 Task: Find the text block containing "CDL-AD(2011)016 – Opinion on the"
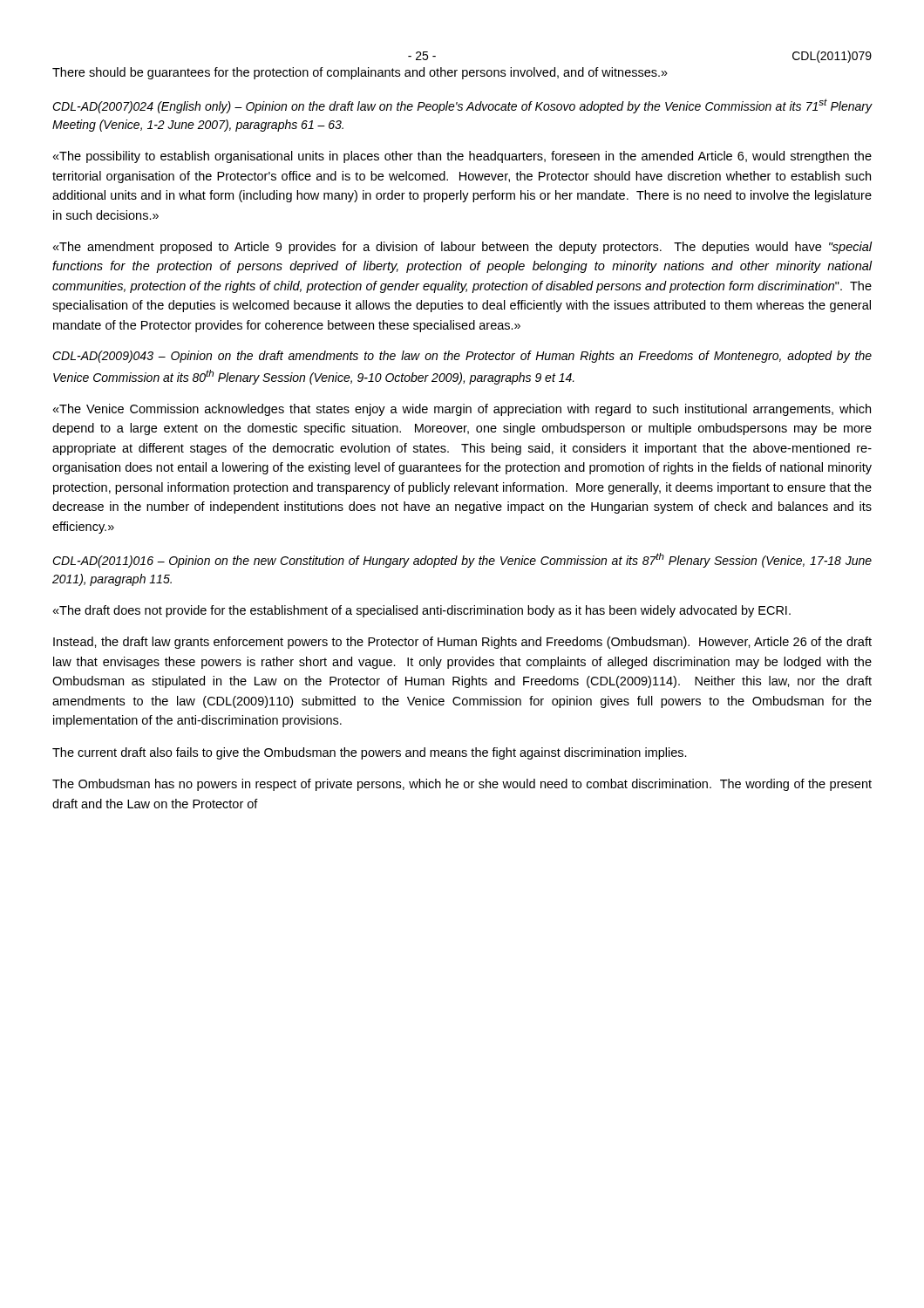point(462,568)
